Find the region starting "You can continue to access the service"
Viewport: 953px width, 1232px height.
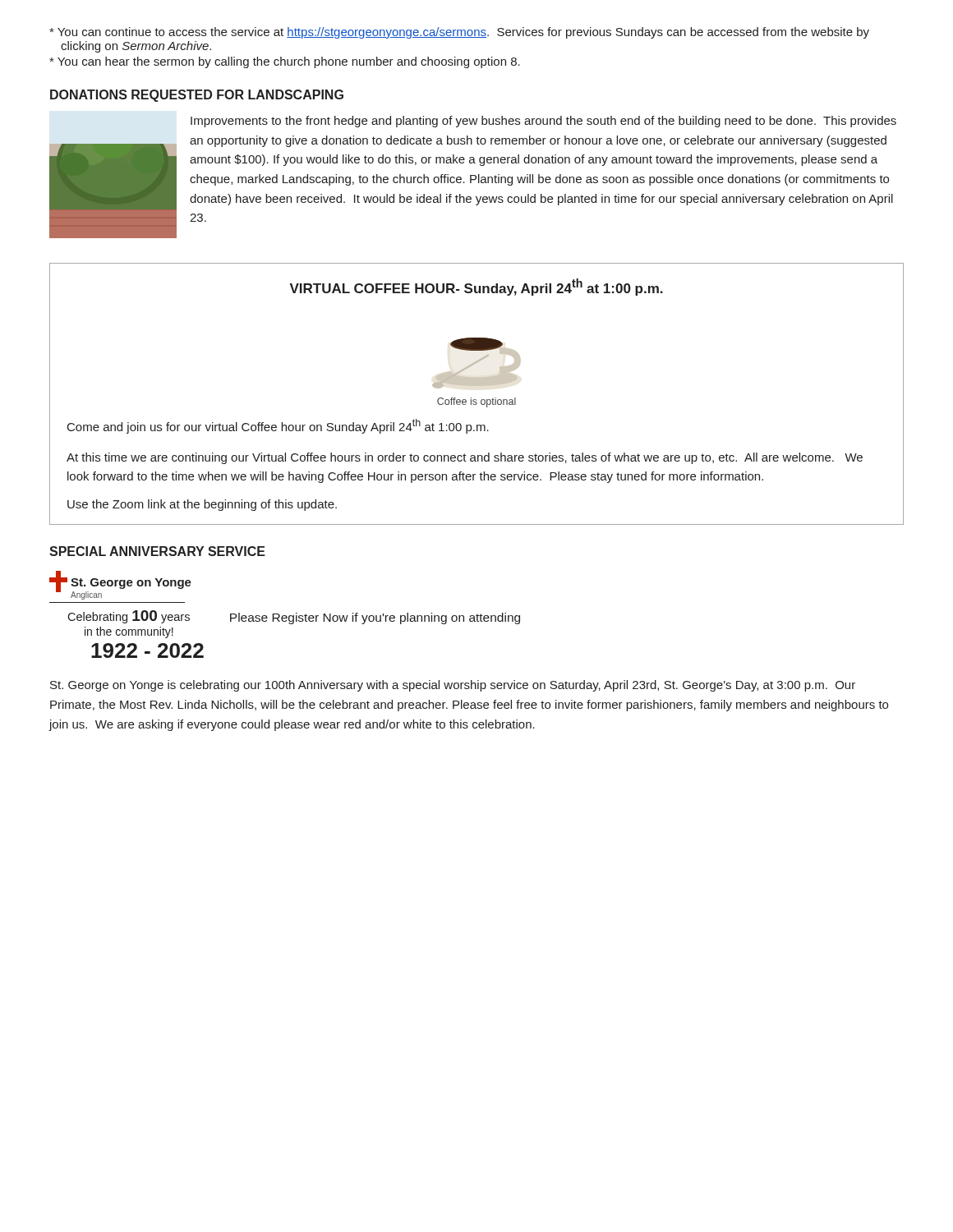tap(459, 39)
